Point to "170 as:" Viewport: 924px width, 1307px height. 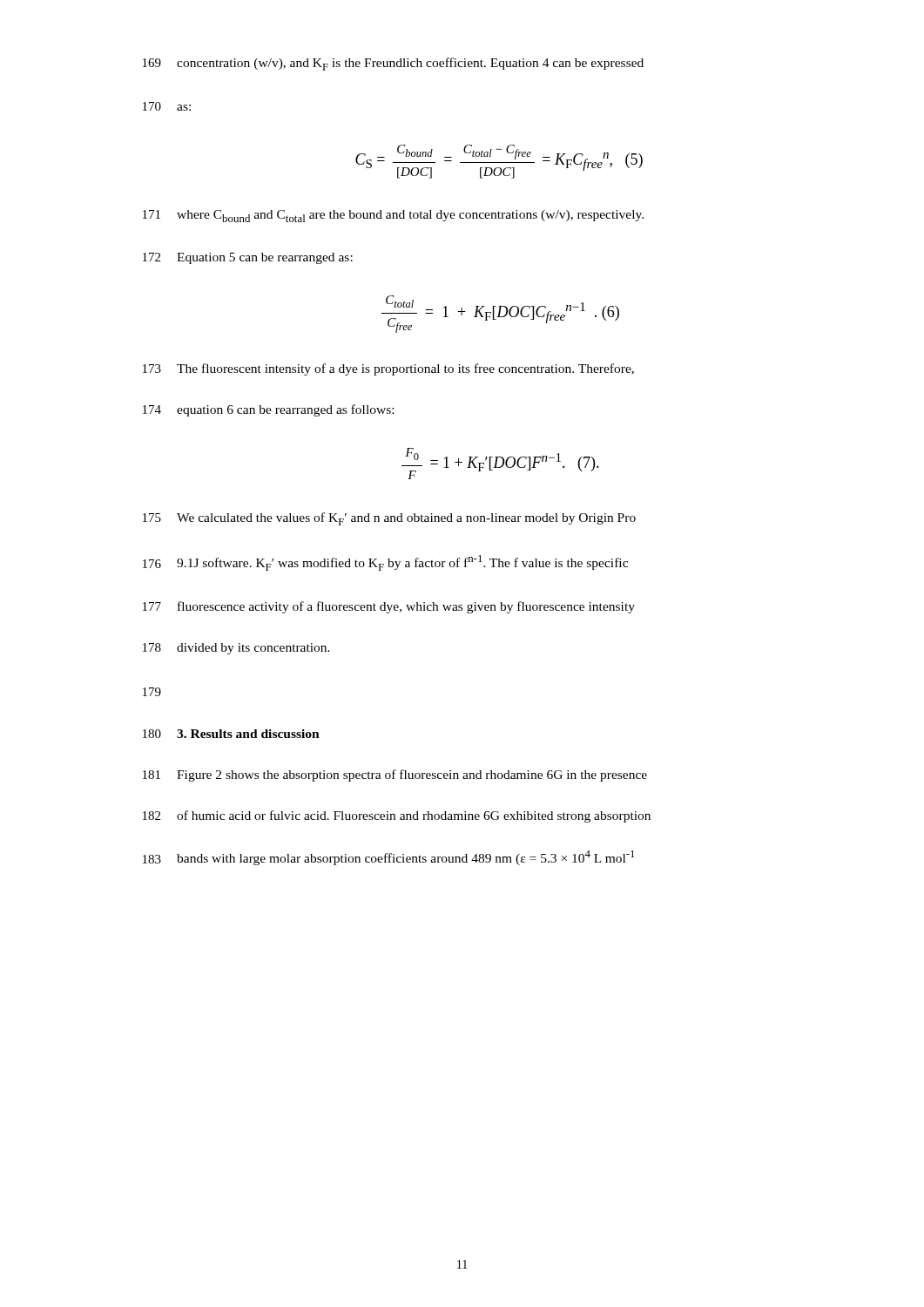click(152, 106)
